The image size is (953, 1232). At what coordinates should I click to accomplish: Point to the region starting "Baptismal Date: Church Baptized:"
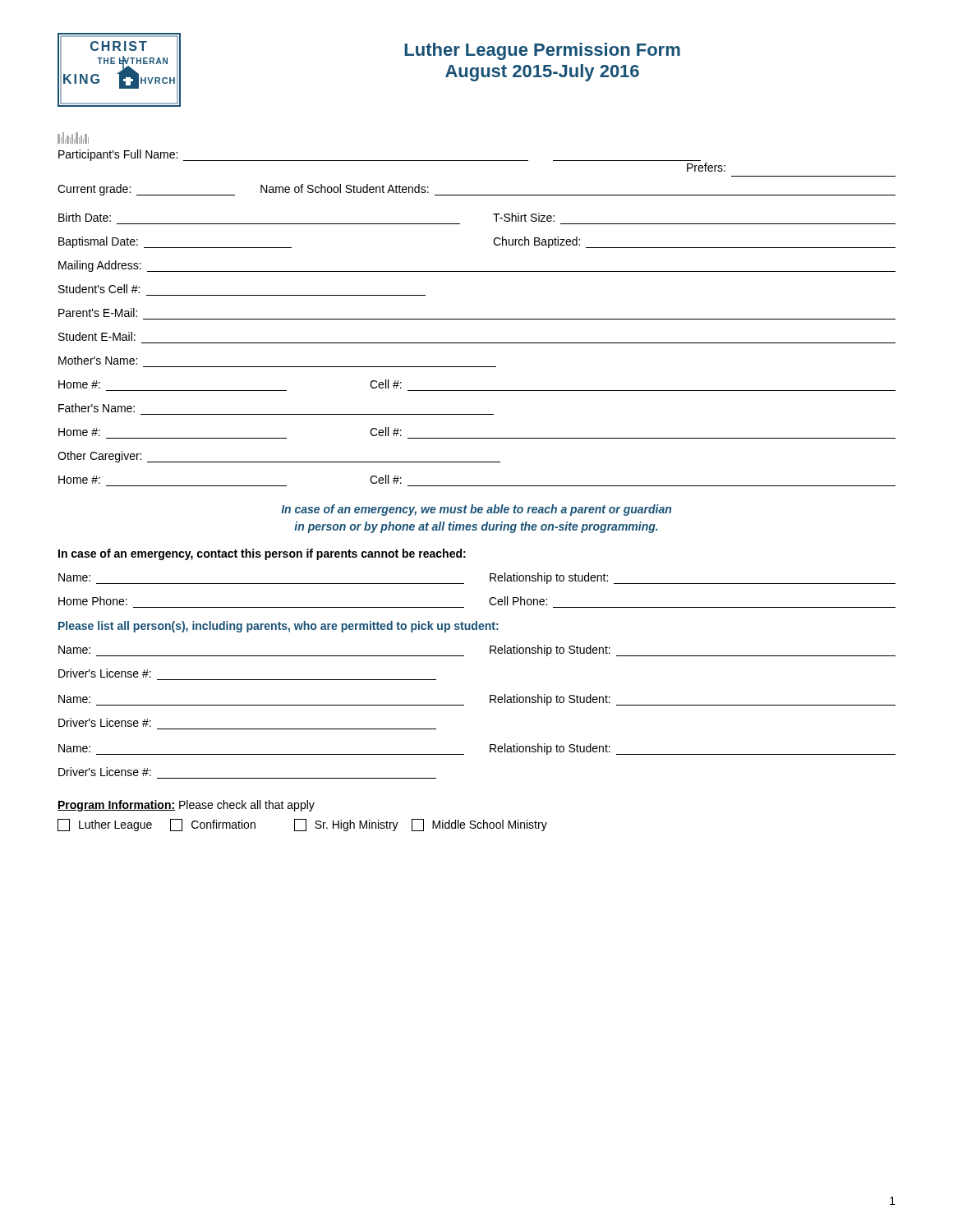coord(94,242)
